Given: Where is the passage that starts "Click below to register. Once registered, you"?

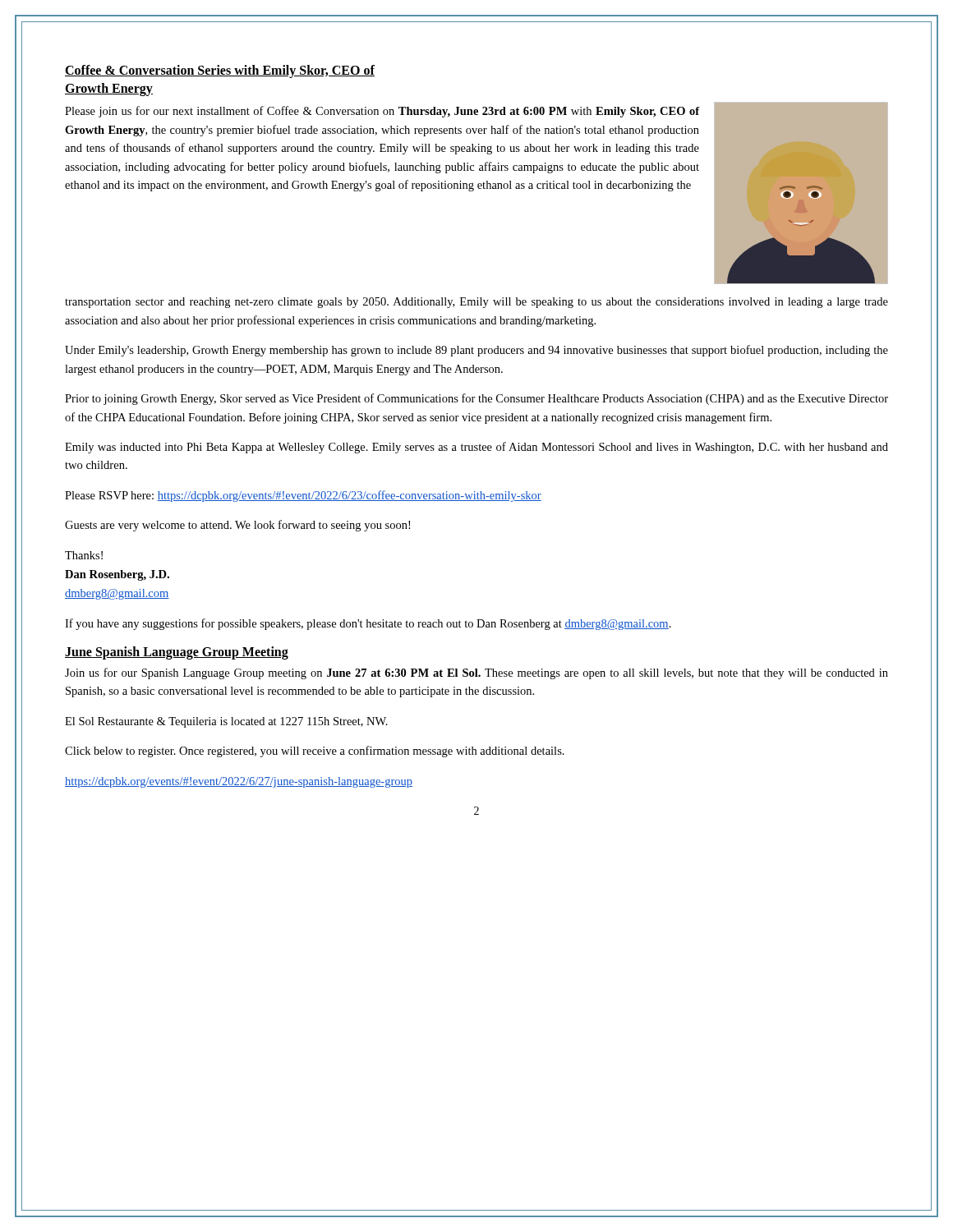Looking at the screenshot, I should click(x=315, y=751).
